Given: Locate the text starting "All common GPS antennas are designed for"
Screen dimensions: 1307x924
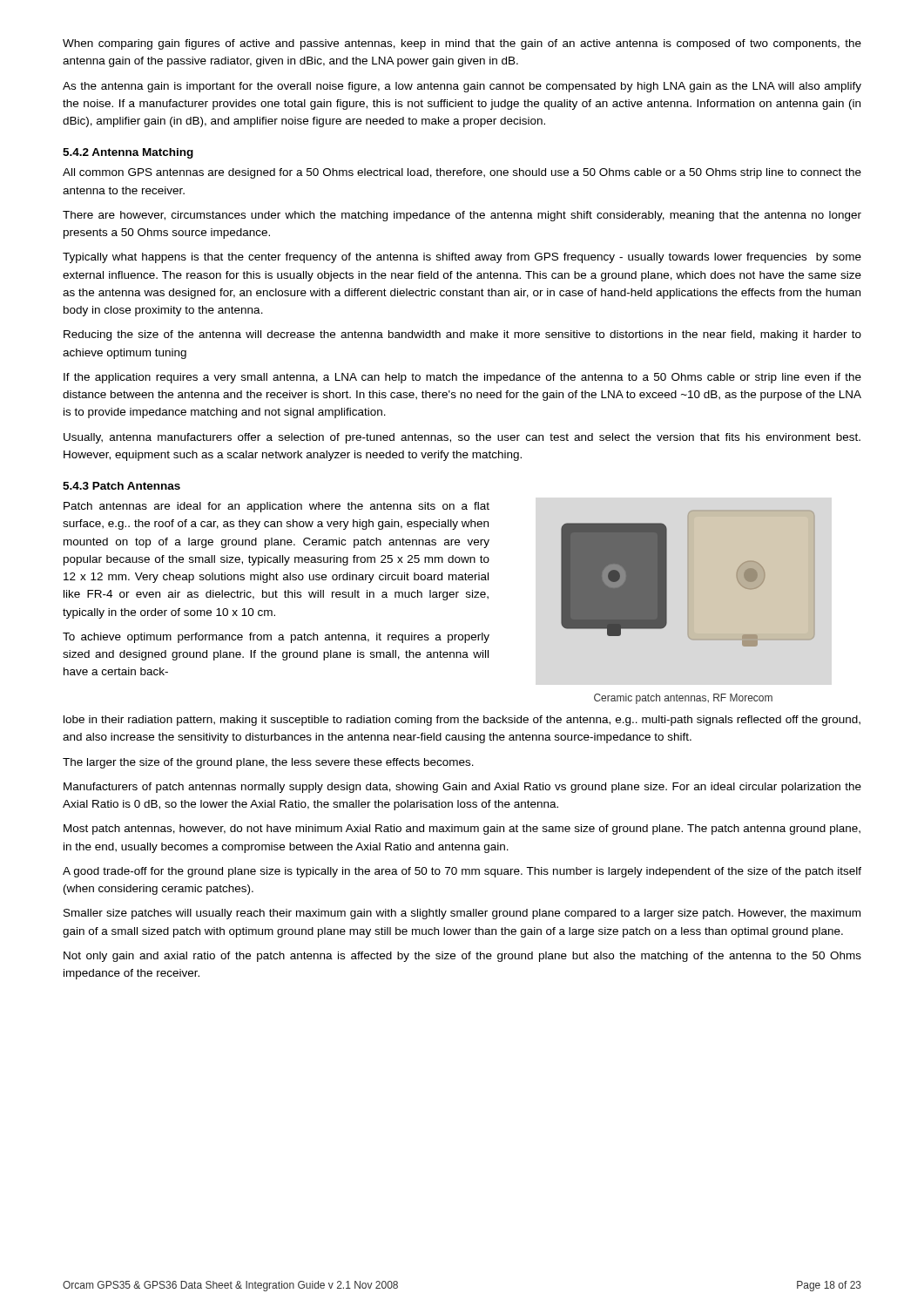Looking at the screenshot, I should [462, 181].
